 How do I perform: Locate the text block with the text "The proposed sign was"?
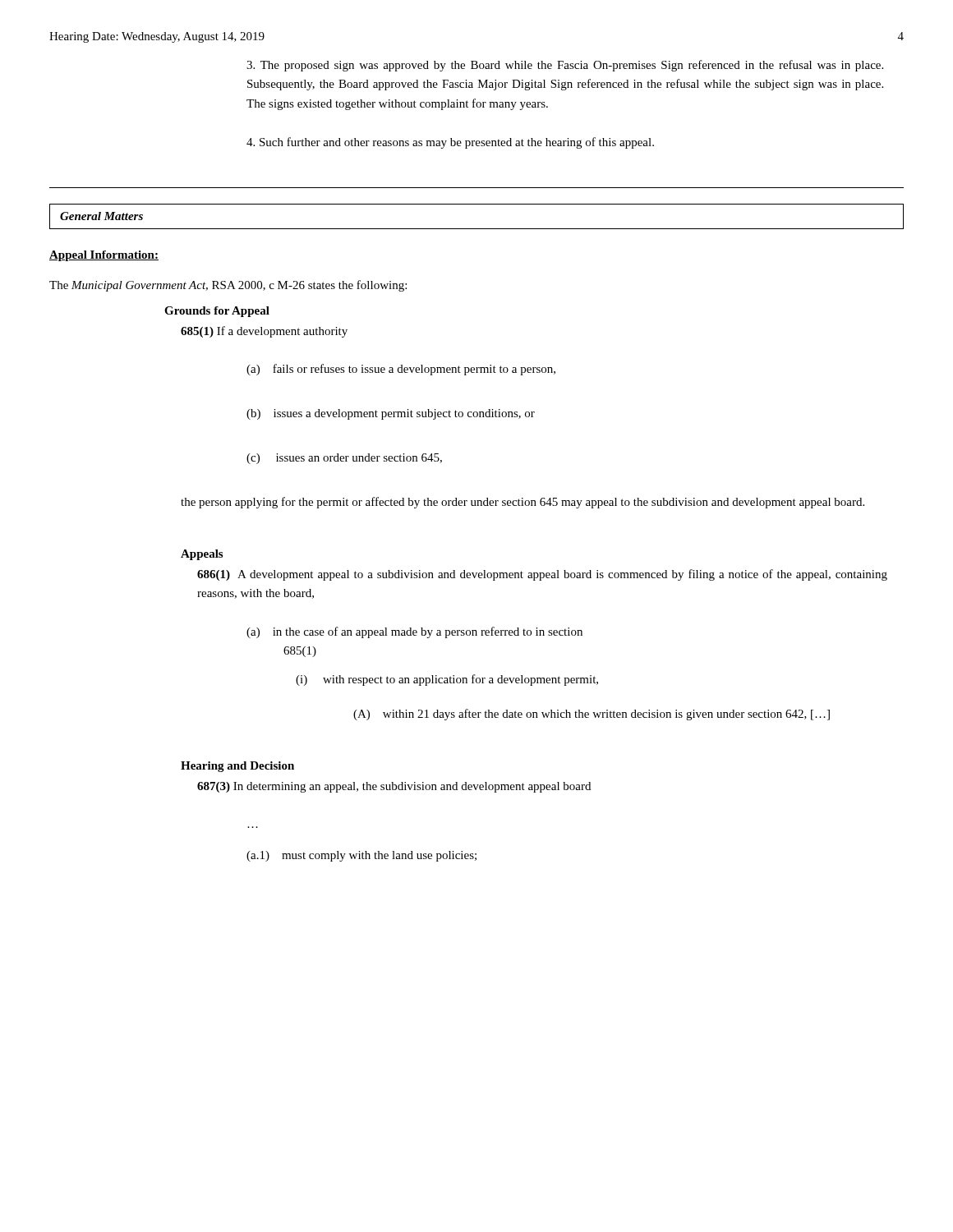[x=567, y=84]
